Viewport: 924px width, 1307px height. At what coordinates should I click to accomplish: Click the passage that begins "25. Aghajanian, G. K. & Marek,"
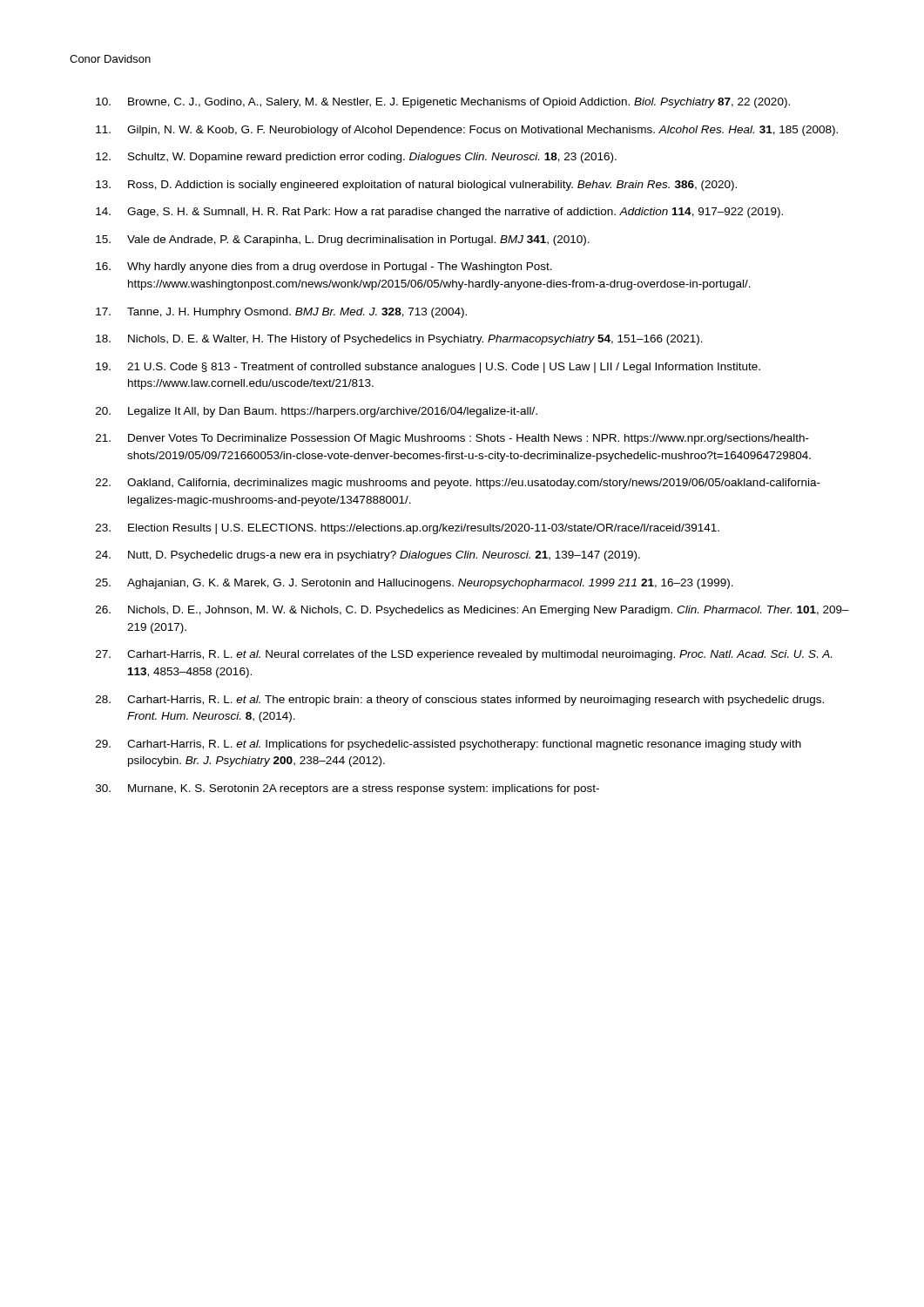pyautogui.click(x=462, y=582)
